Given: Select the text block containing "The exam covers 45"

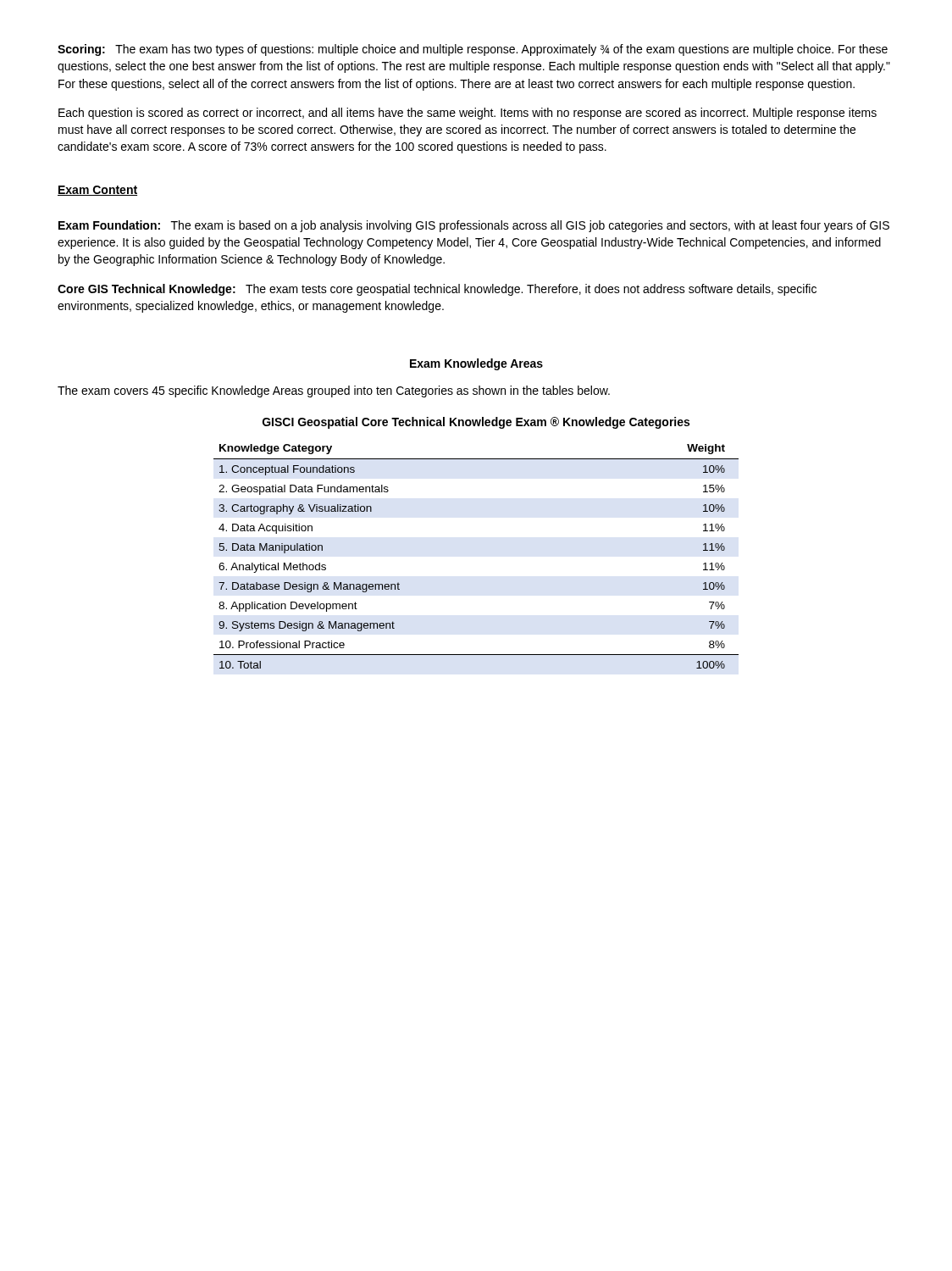Looking at the screenshot, I should pyautogui.click(x=476, y=391).
